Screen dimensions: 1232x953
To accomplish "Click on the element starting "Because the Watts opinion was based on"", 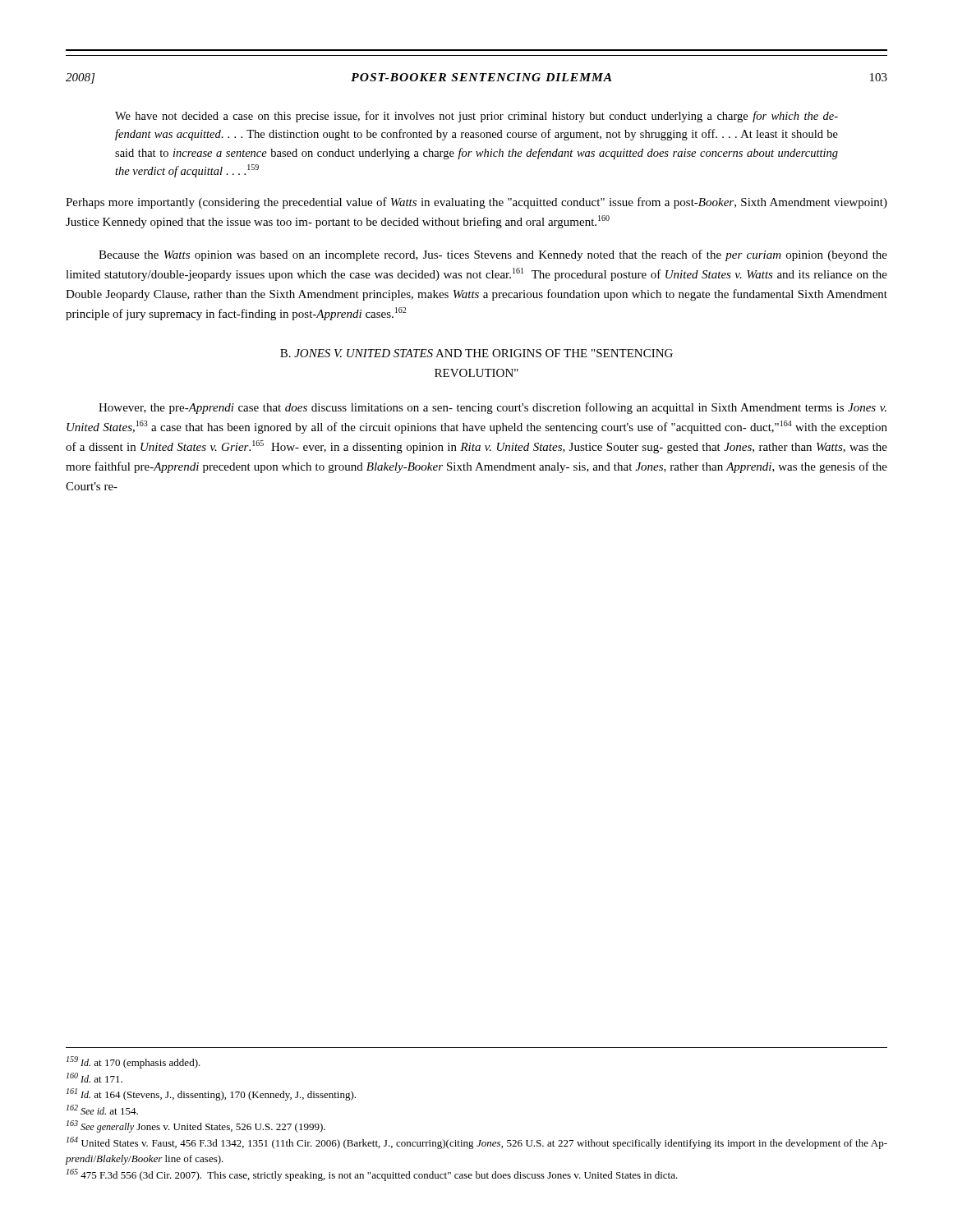I will [476, 284].
